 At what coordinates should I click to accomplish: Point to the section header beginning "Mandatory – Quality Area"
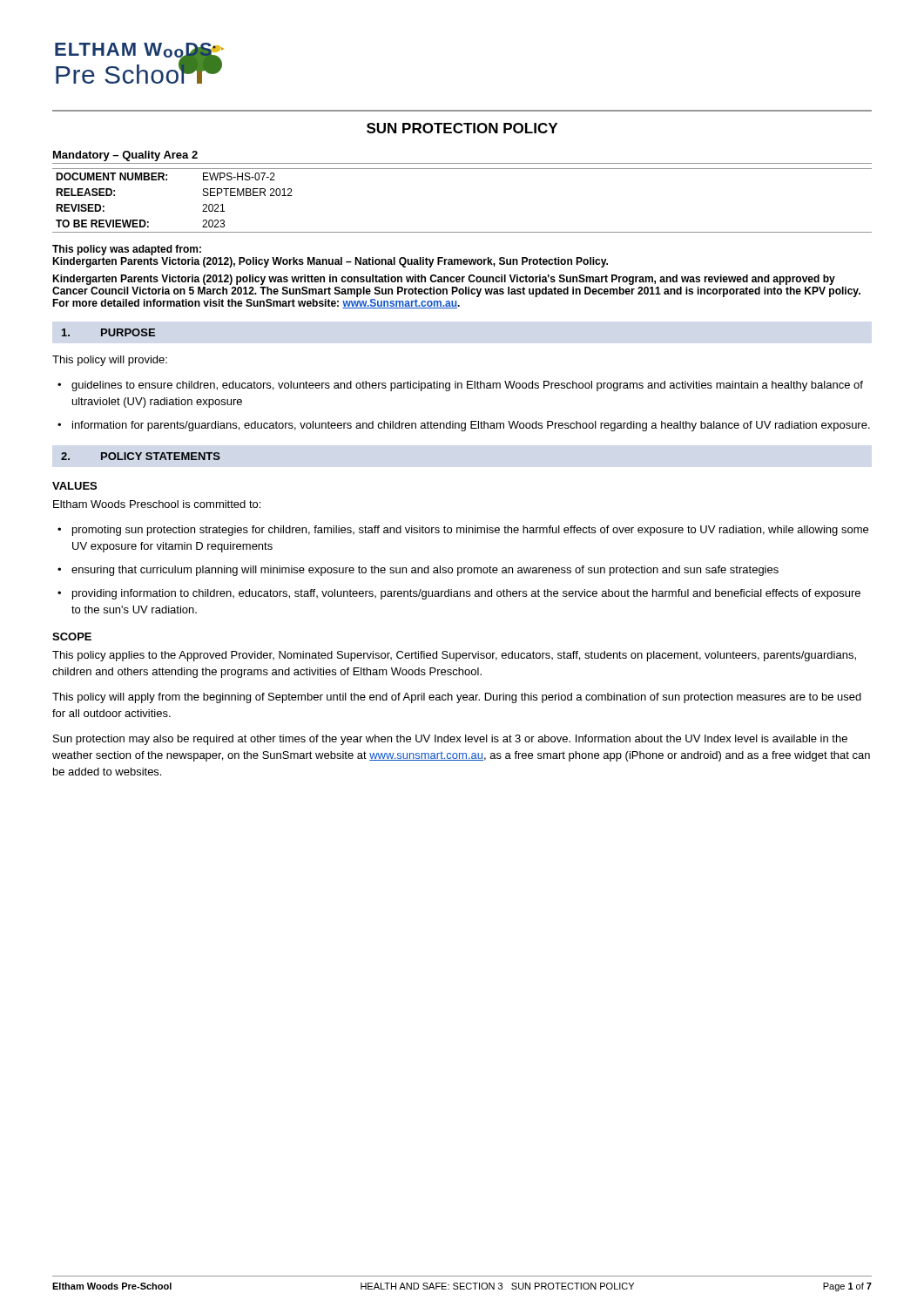(x=125, y=155)
